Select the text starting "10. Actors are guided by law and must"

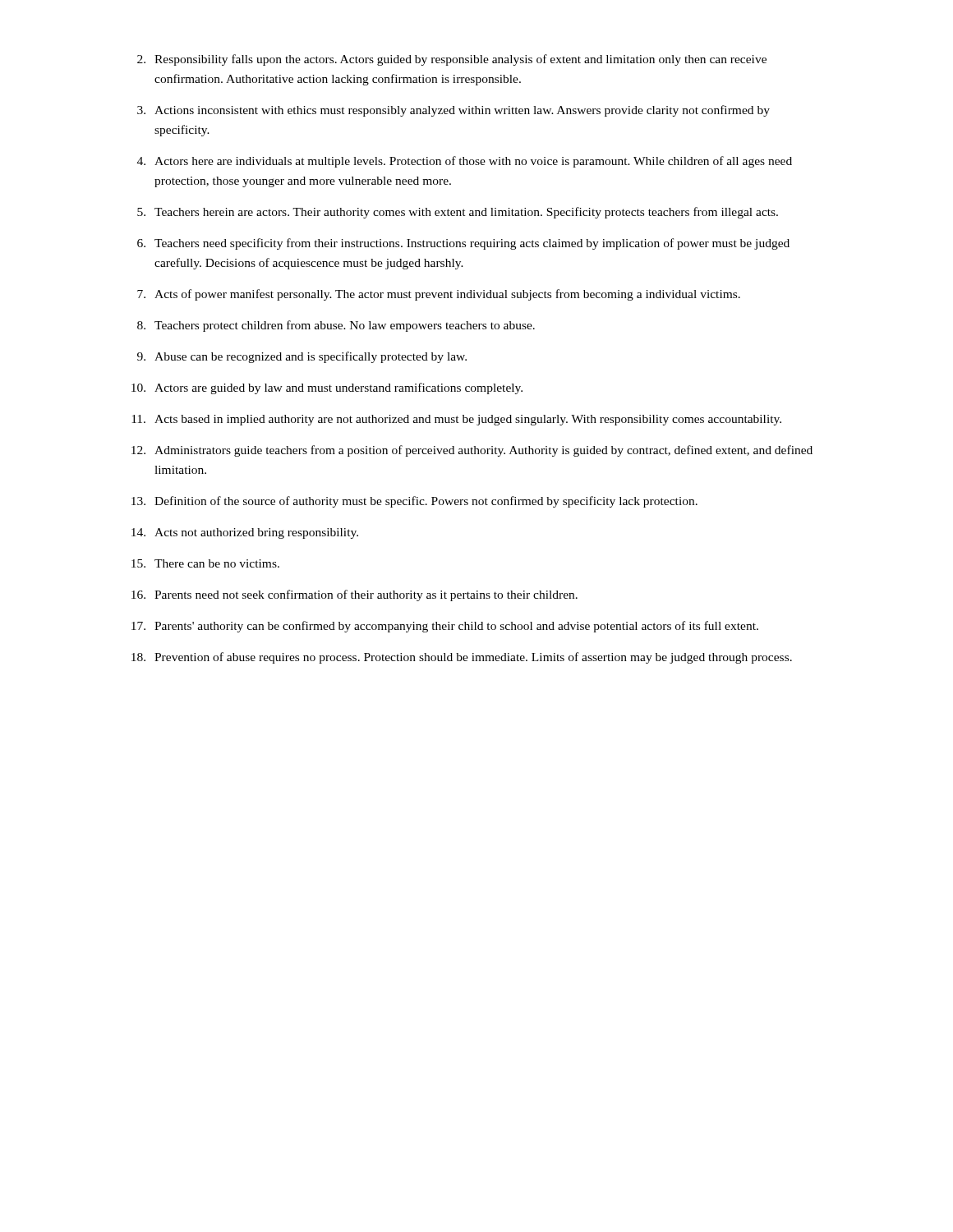[x=460, y=388]
